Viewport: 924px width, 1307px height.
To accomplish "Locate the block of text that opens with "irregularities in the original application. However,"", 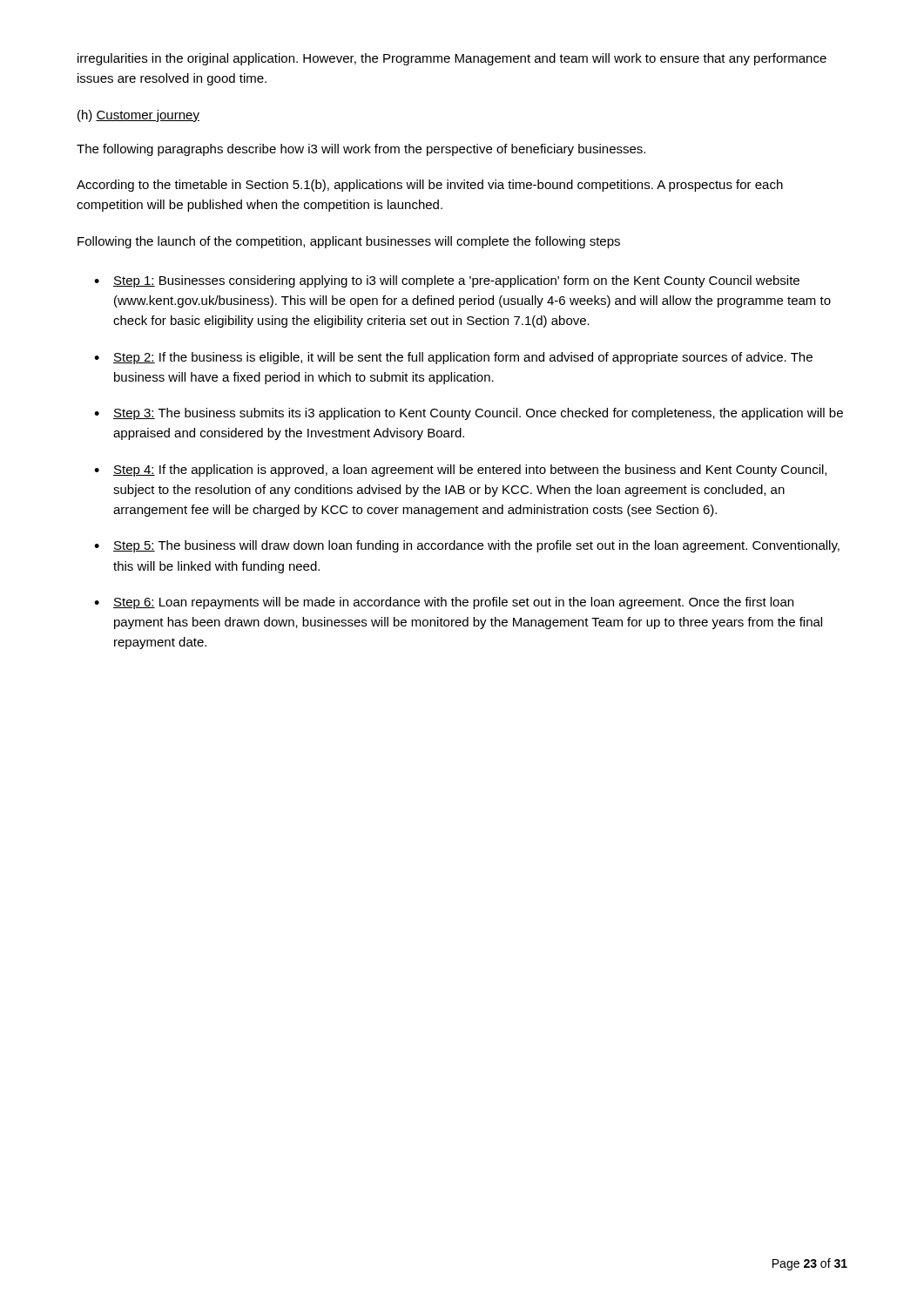I will tap(452, 68).
